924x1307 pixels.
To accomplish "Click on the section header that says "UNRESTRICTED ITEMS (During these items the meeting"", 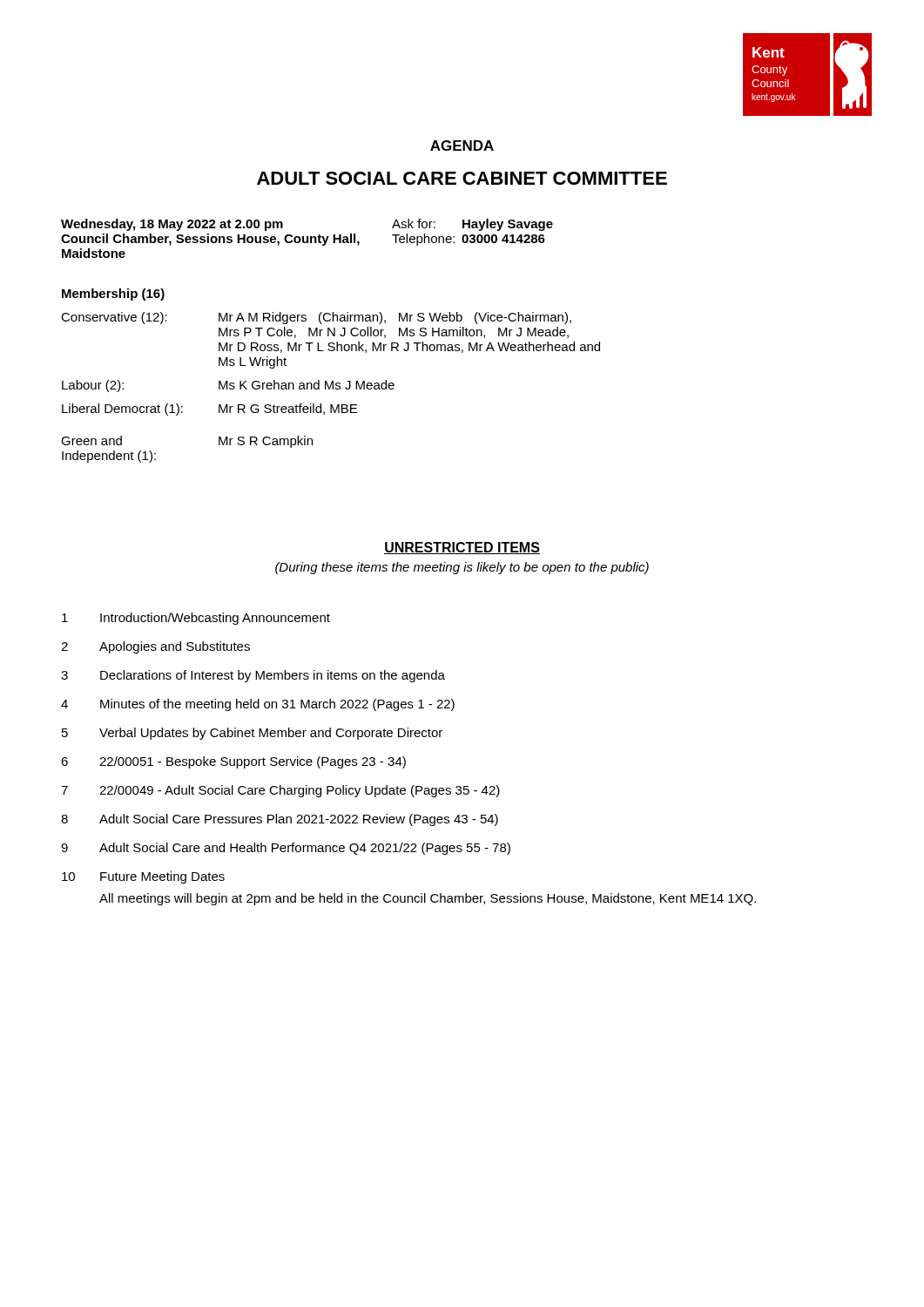I will coord(462,557).
